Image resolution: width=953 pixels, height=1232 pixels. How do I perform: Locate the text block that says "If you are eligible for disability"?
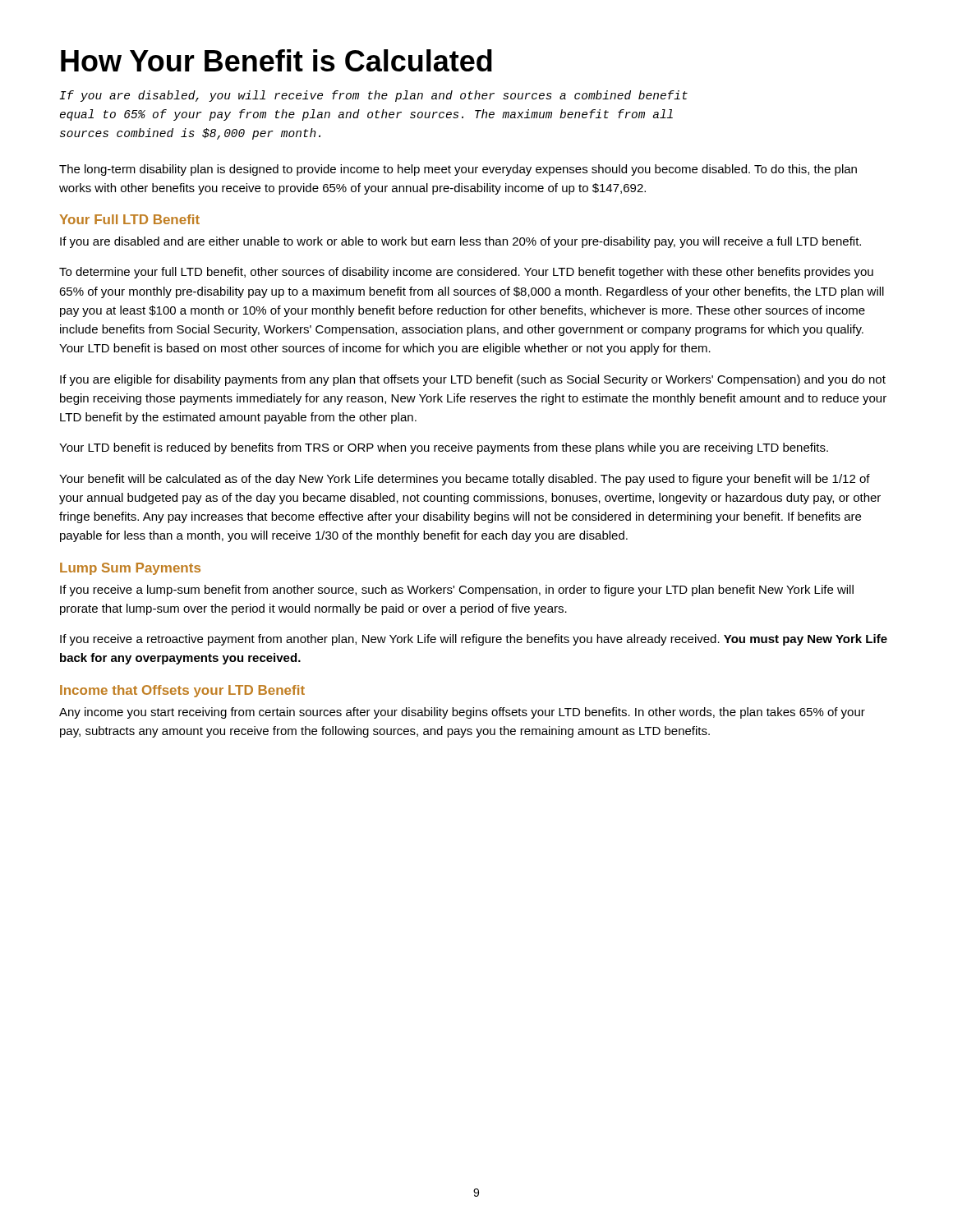(473, 398)
